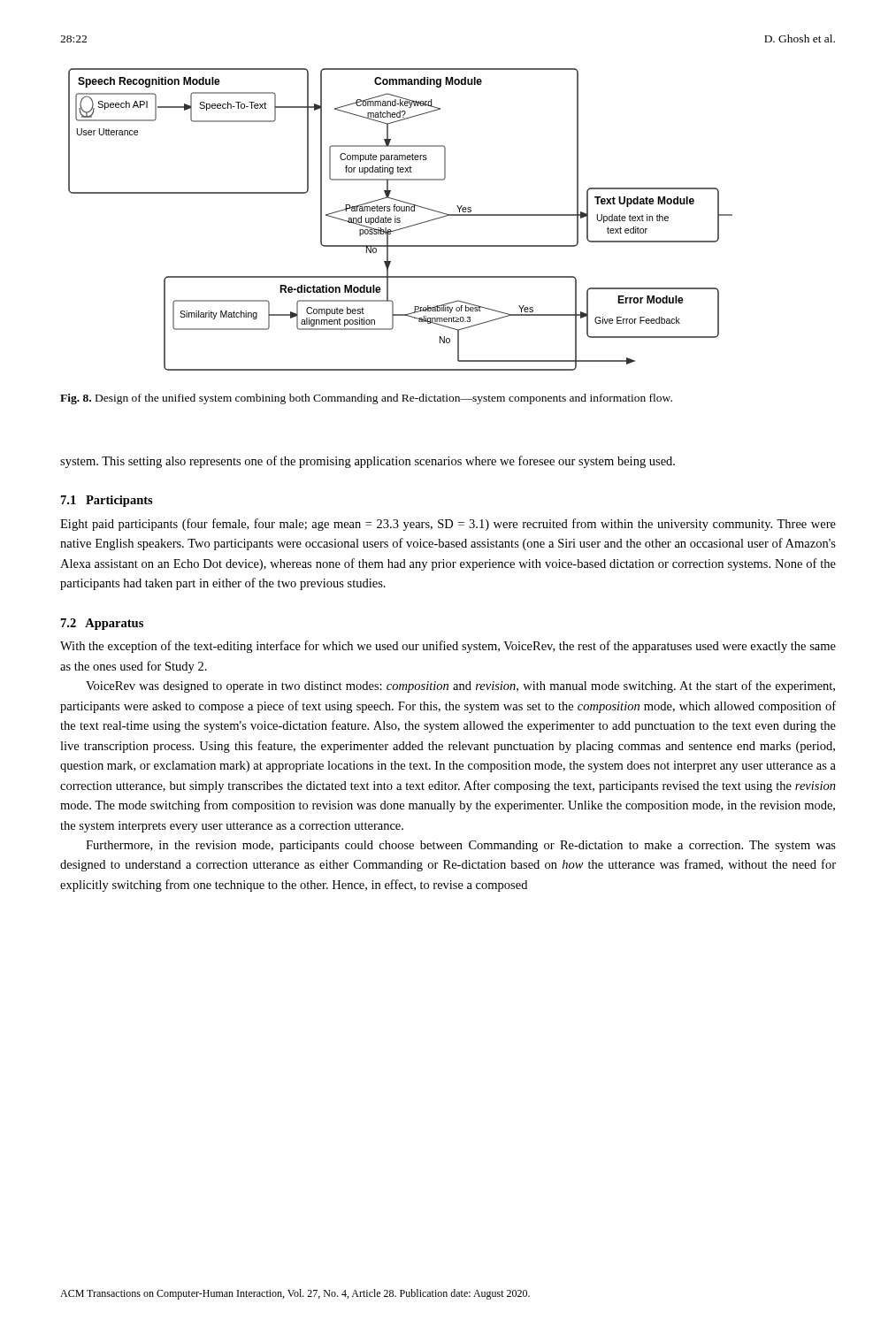Point to the block starting "system. This setting also represents"
Image resolution: width=896 pixels, height=1327 pixels.
tap(448, 461)
